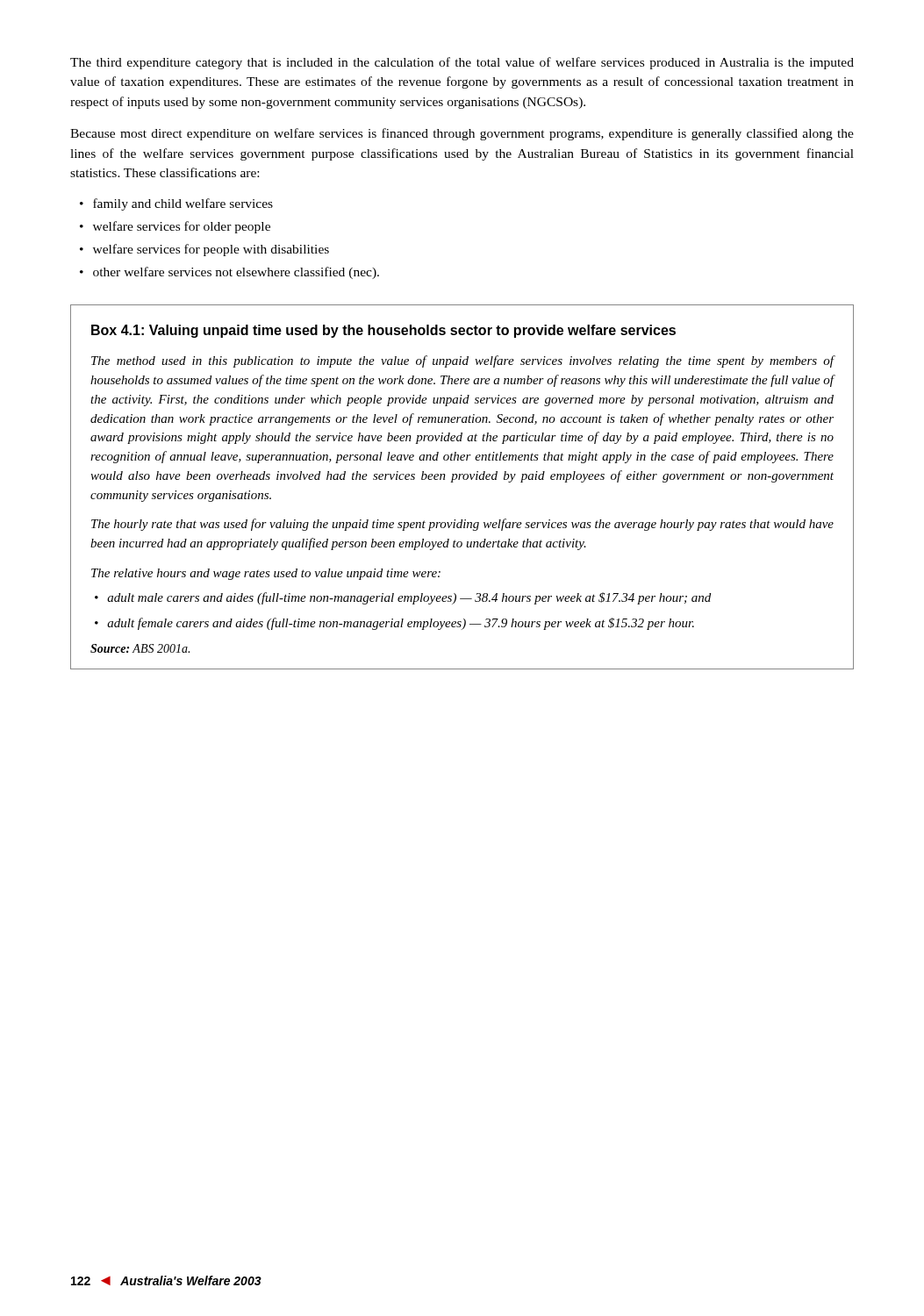Click on the text block starting "• other welfare"
The width and height of the screenshot is (924, 1316).
[229, 272]
